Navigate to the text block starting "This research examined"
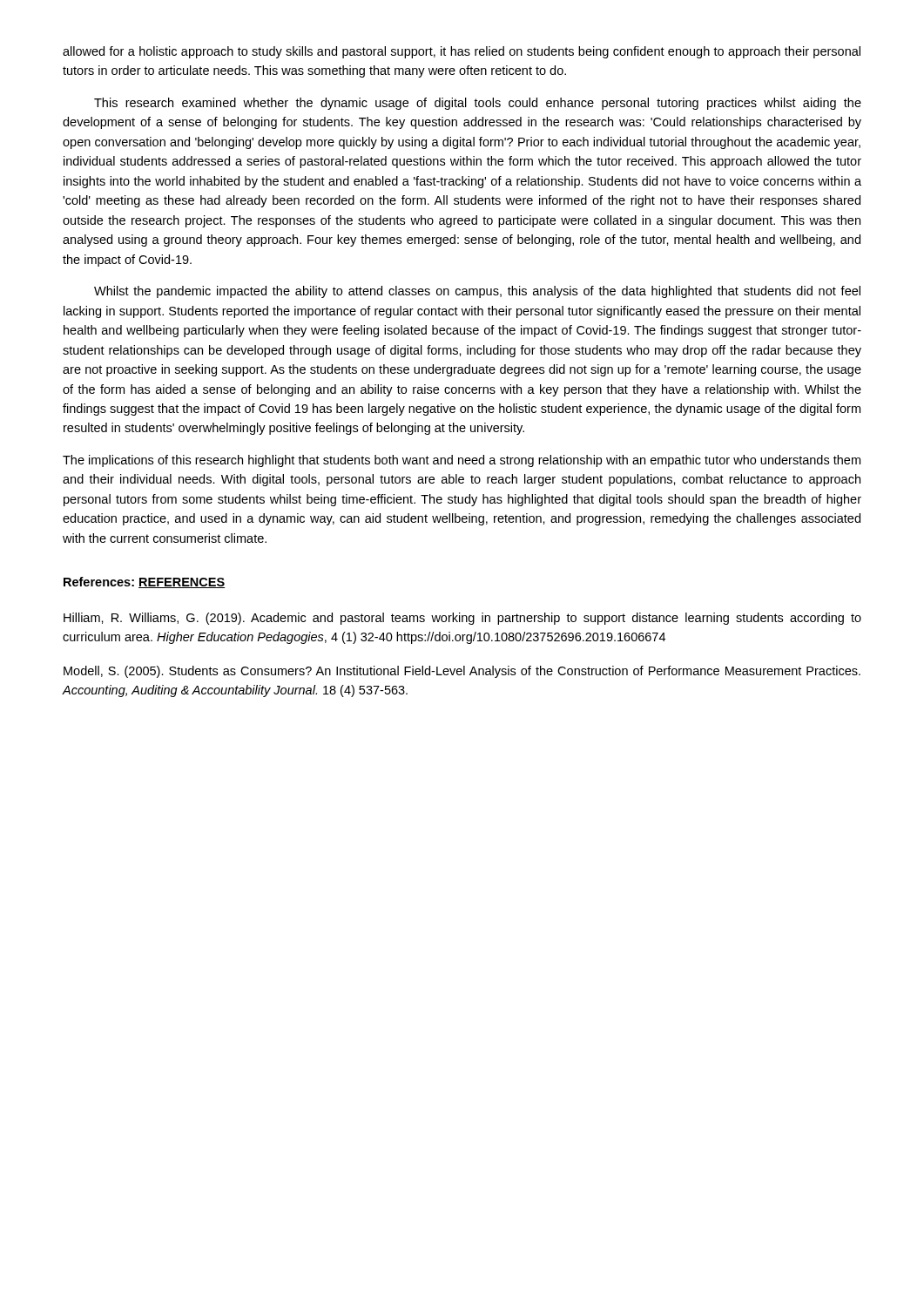 click(x=462, y=181)
